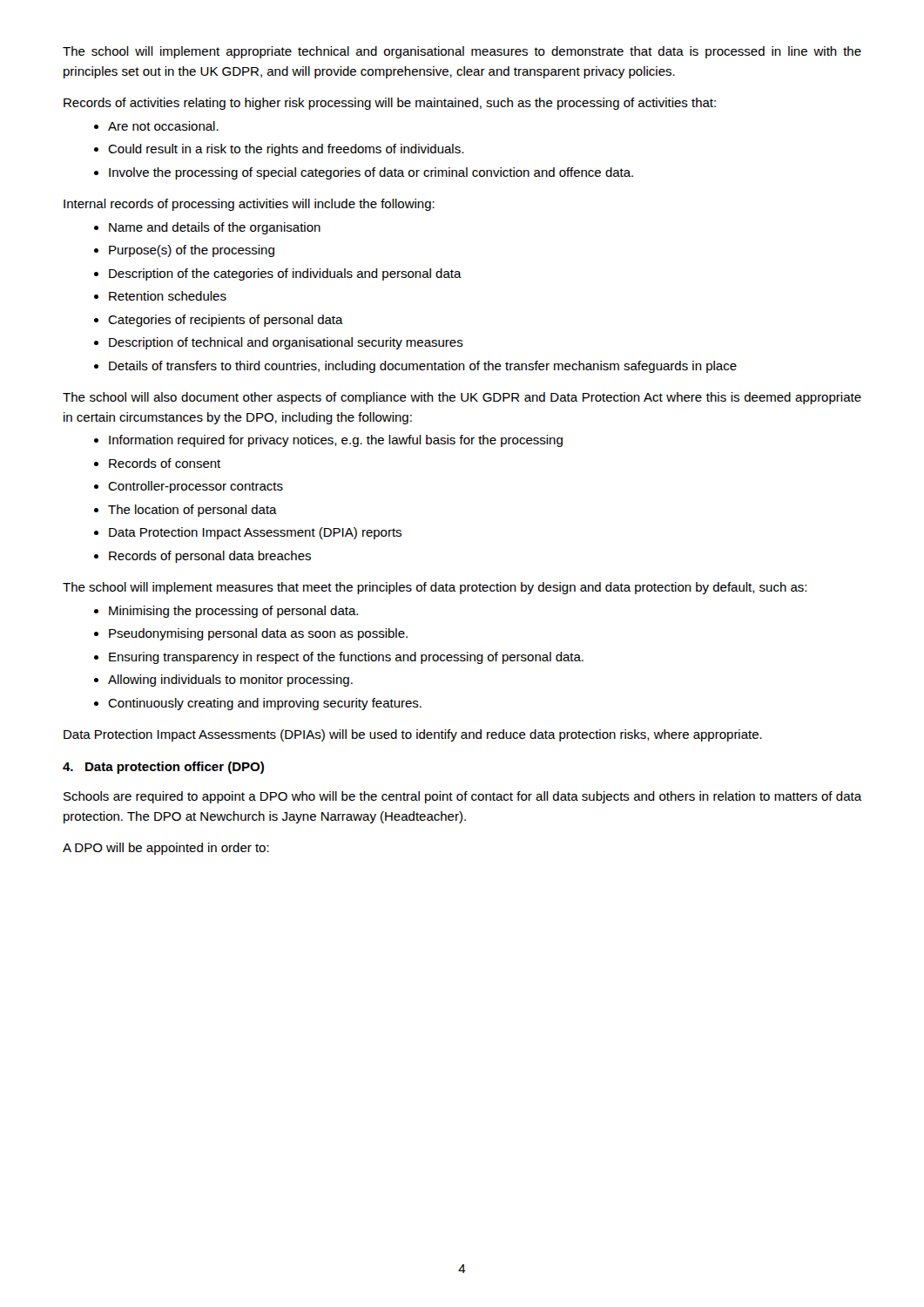Screen dimensions: 1307x924
Task: Locate the block of text that opens with "Description of the categories of individuals and"
Action: (284, 273)
